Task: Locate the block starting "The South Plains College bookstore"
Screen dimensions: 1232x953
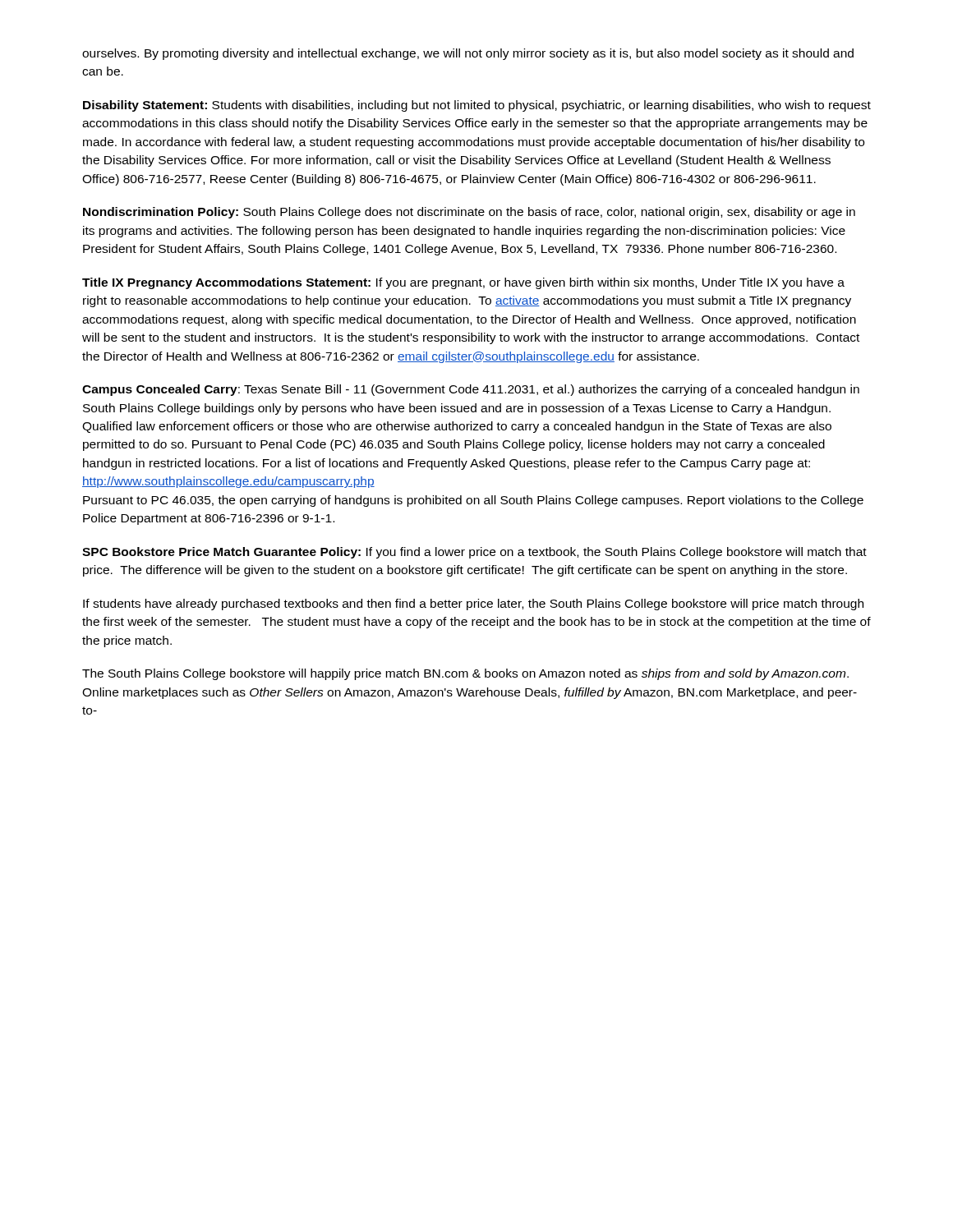Action: tap(470, 692)
